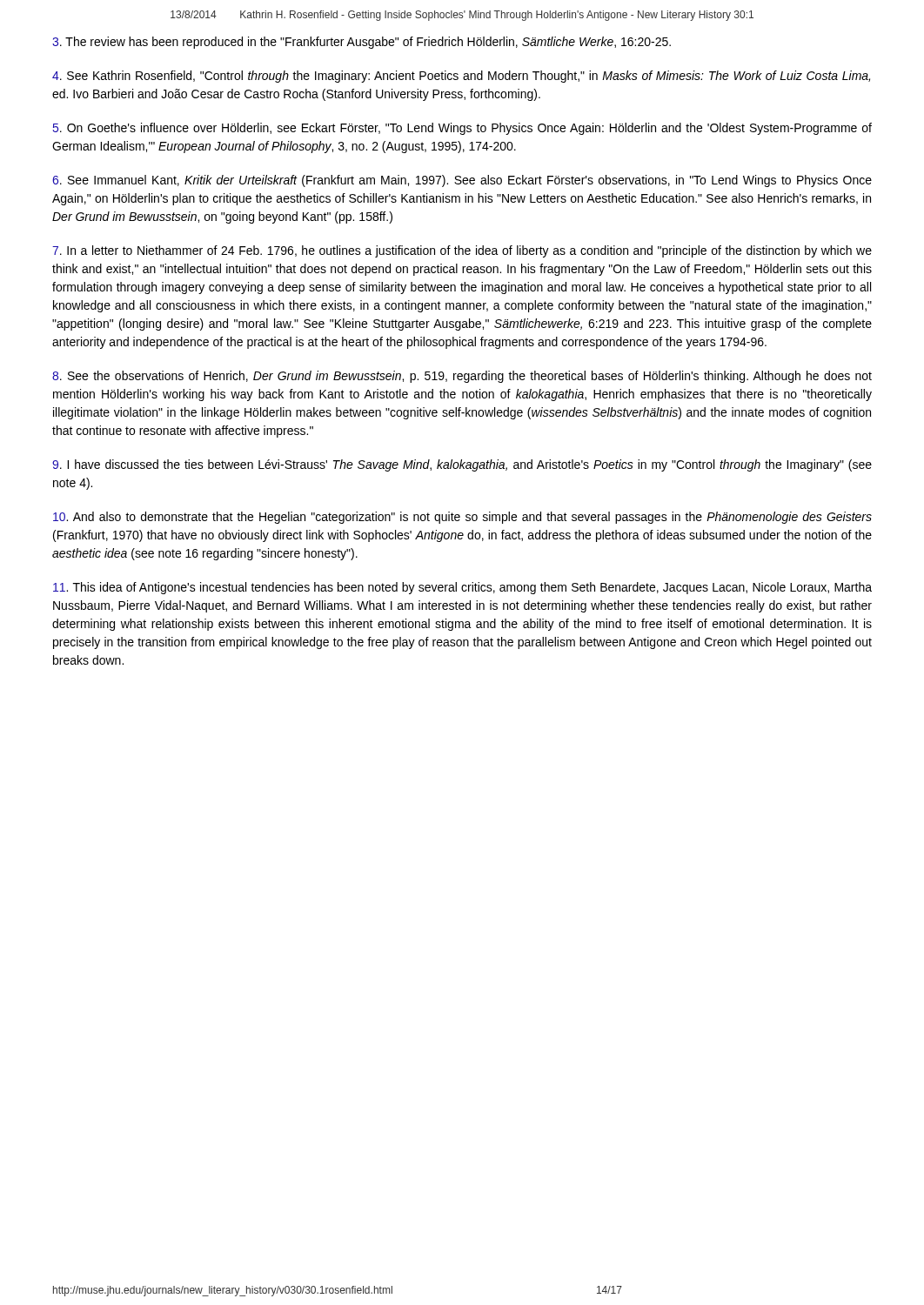Click the passage that begins "11. This idea of Antigone's incestual tendencies"
Image resolution: width=924 pixels, height=1305 pixels.
tap(462, 624)
